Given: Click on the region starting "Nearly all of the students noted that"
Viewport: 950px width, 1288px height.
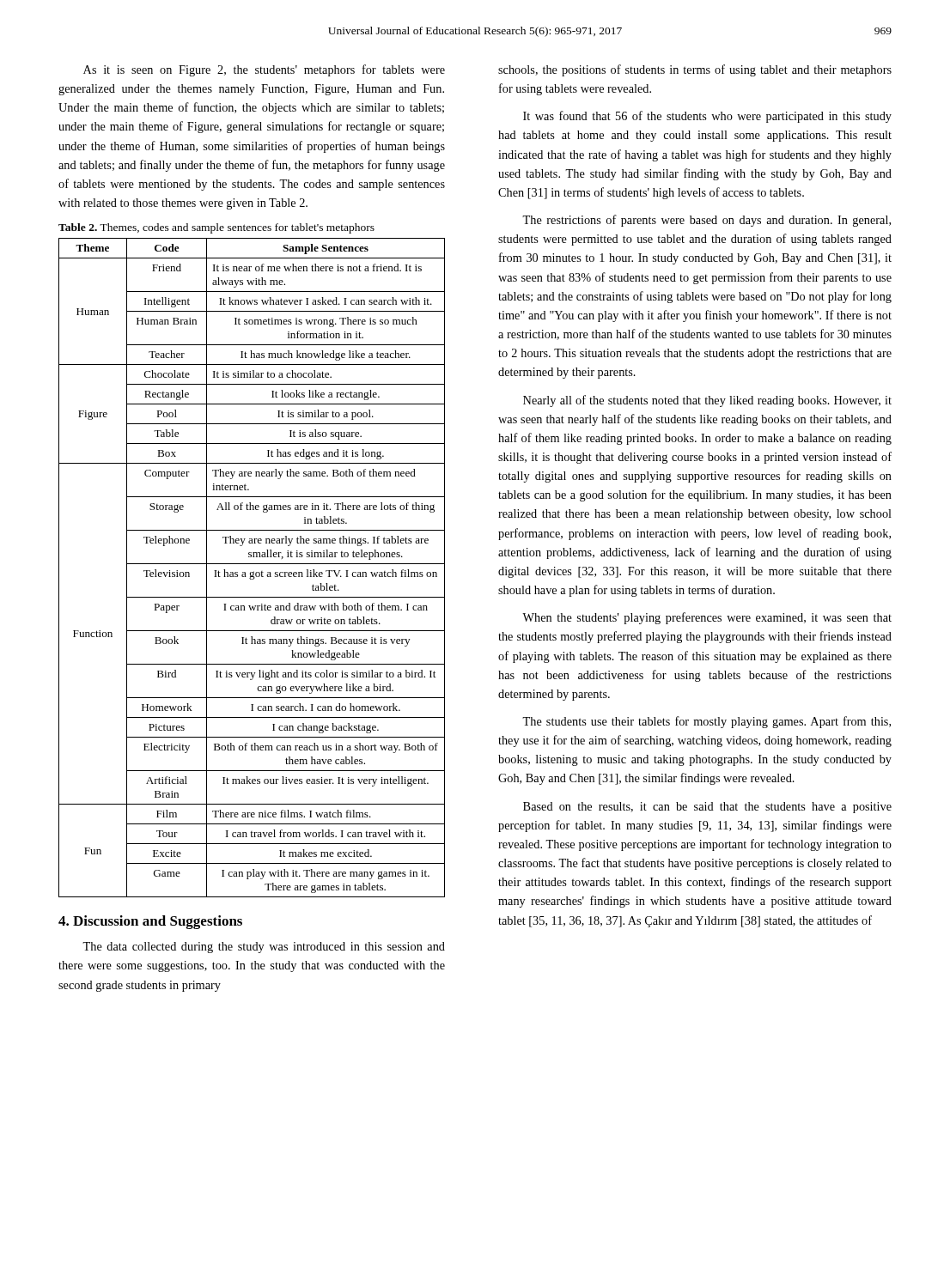Looking at the screenshot, I should click(x=695, y=495).
